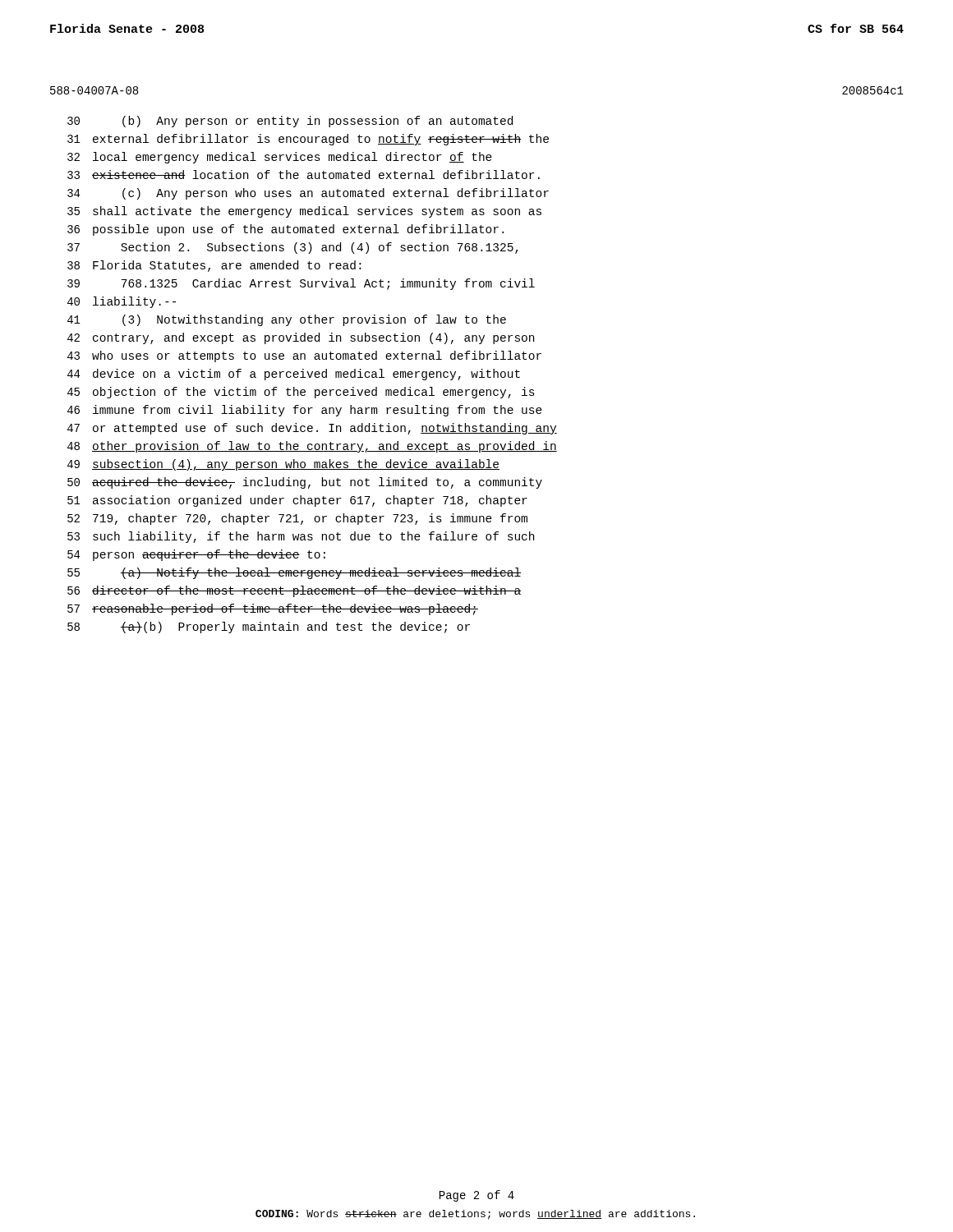The image size is (953, 1232).
Task: Where is the passage that starts "30 (b) Any person or entity"?
Action: click(476, 375)
